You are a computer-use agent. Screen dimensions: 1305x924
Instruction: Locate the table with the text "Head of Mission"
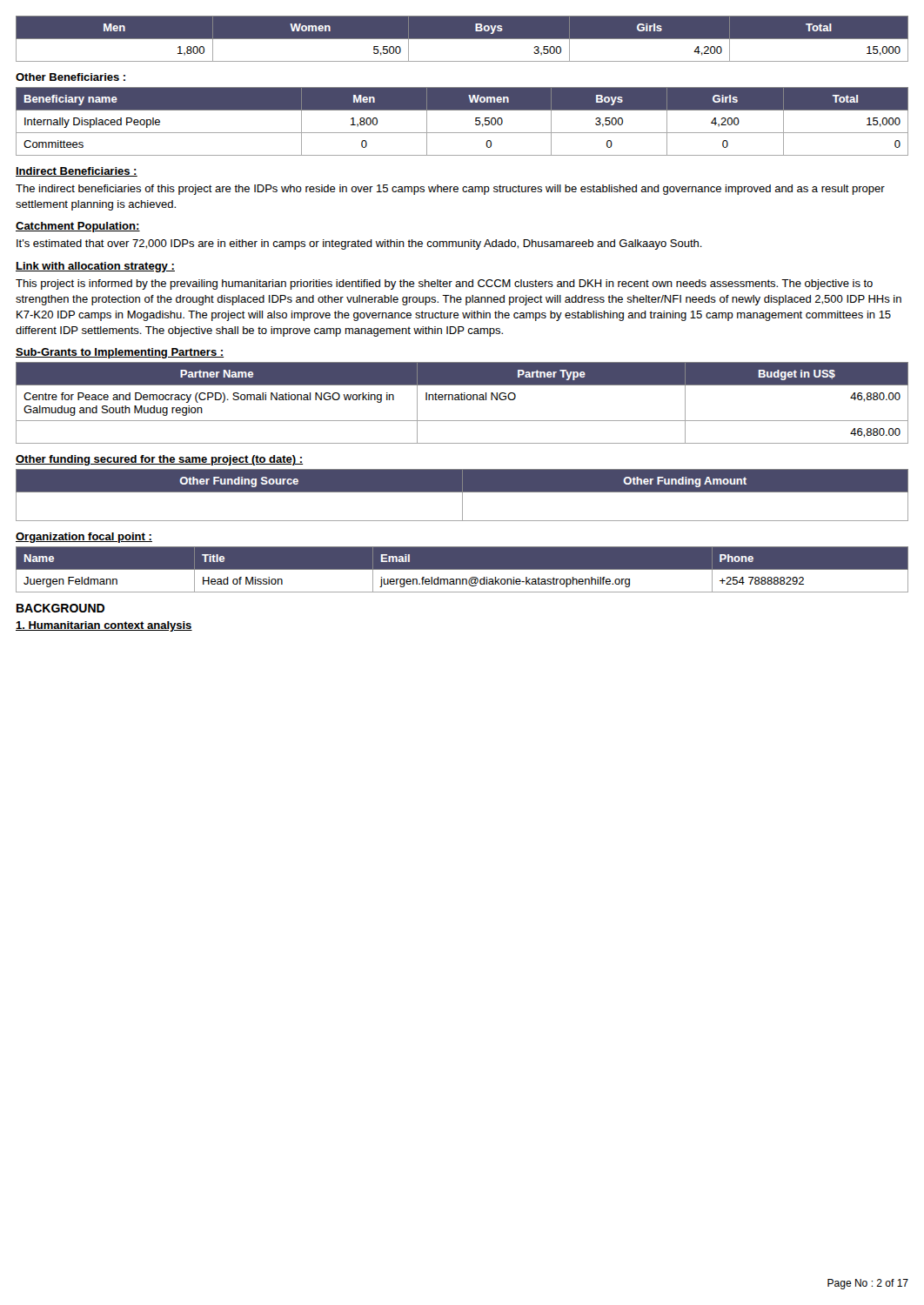462,570
